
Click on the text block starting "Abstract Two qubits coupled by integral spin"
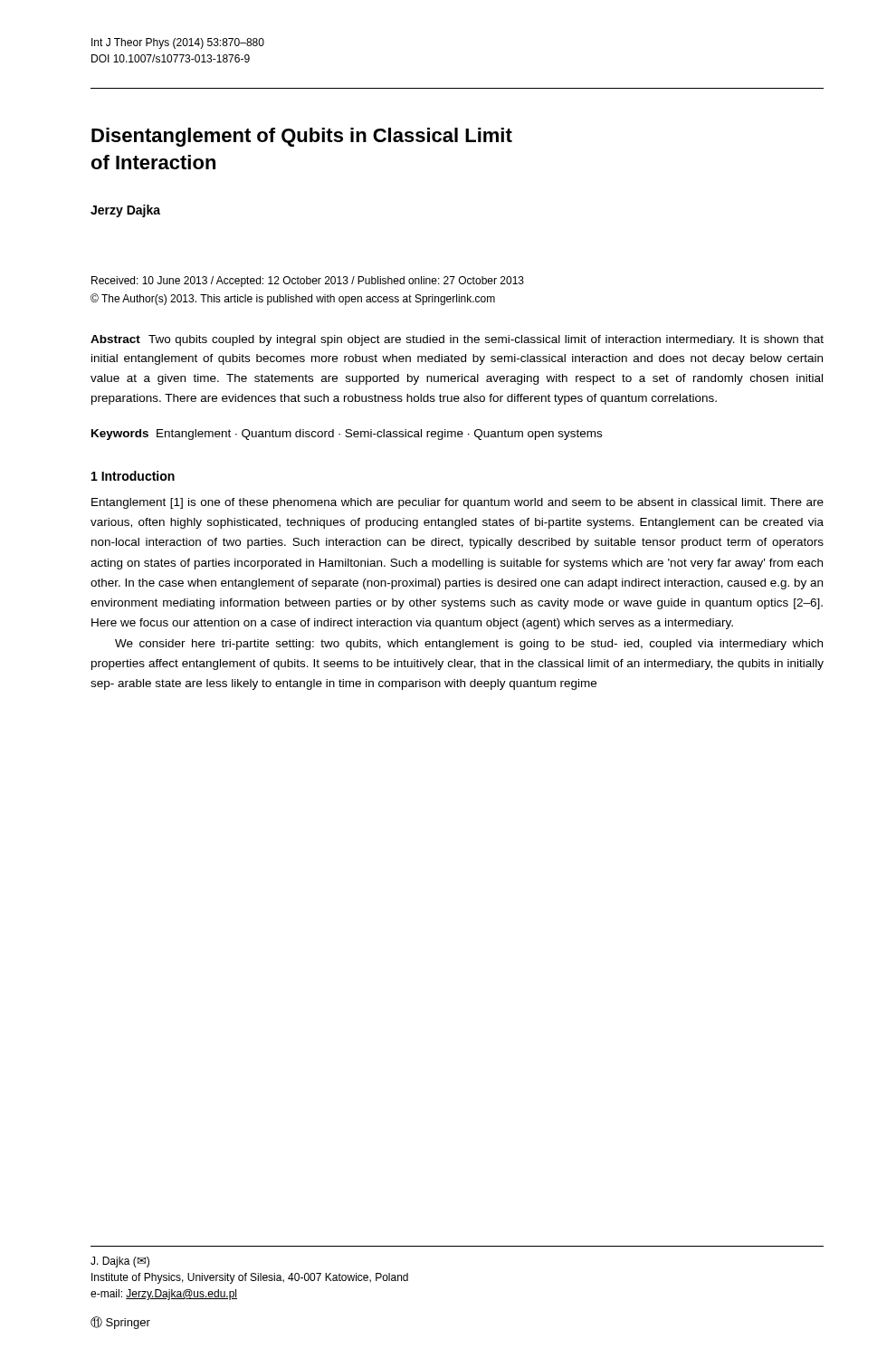(x=457, y=368)
